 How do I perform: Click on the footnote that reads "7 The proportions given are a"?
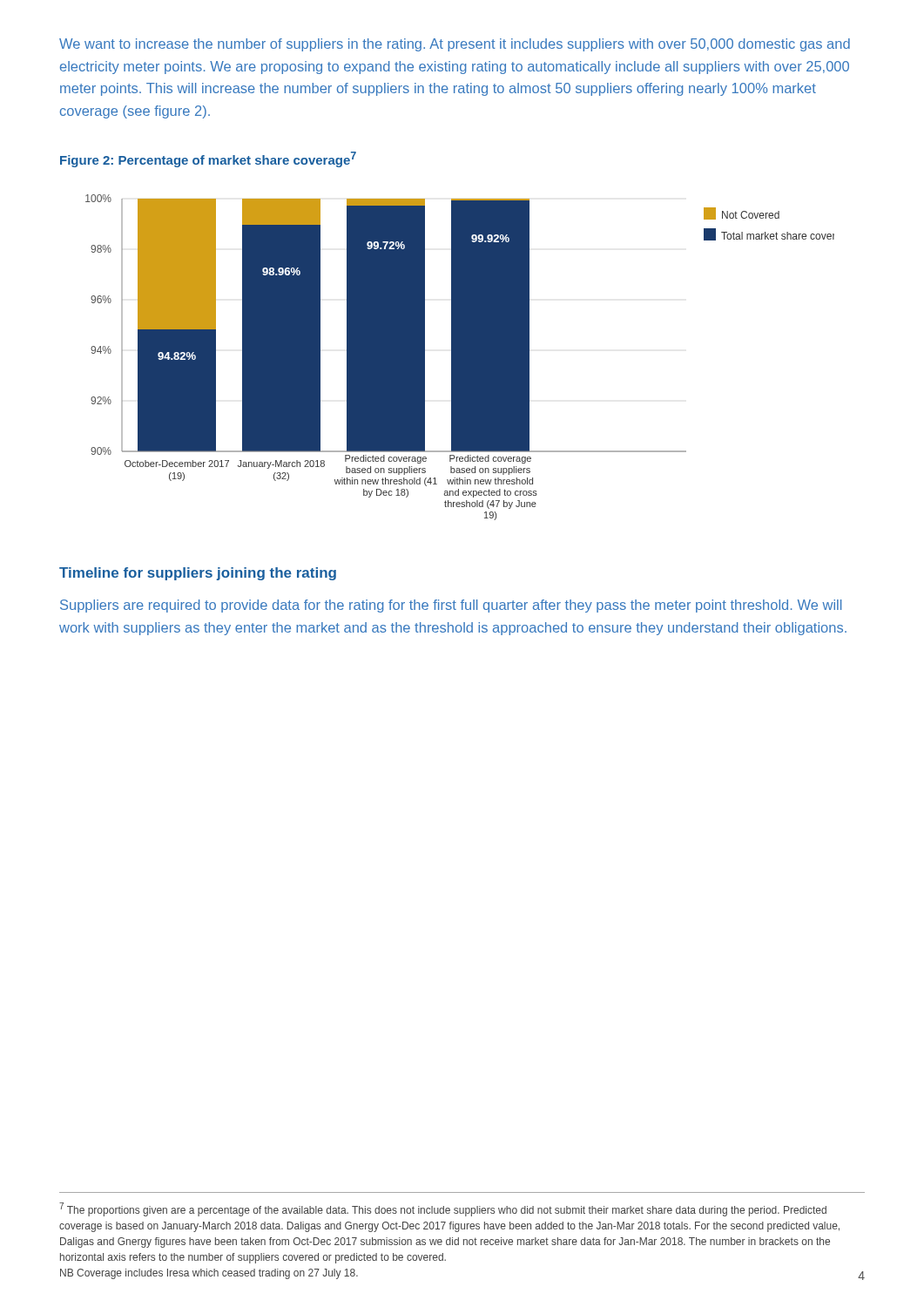coord(450,1240)
